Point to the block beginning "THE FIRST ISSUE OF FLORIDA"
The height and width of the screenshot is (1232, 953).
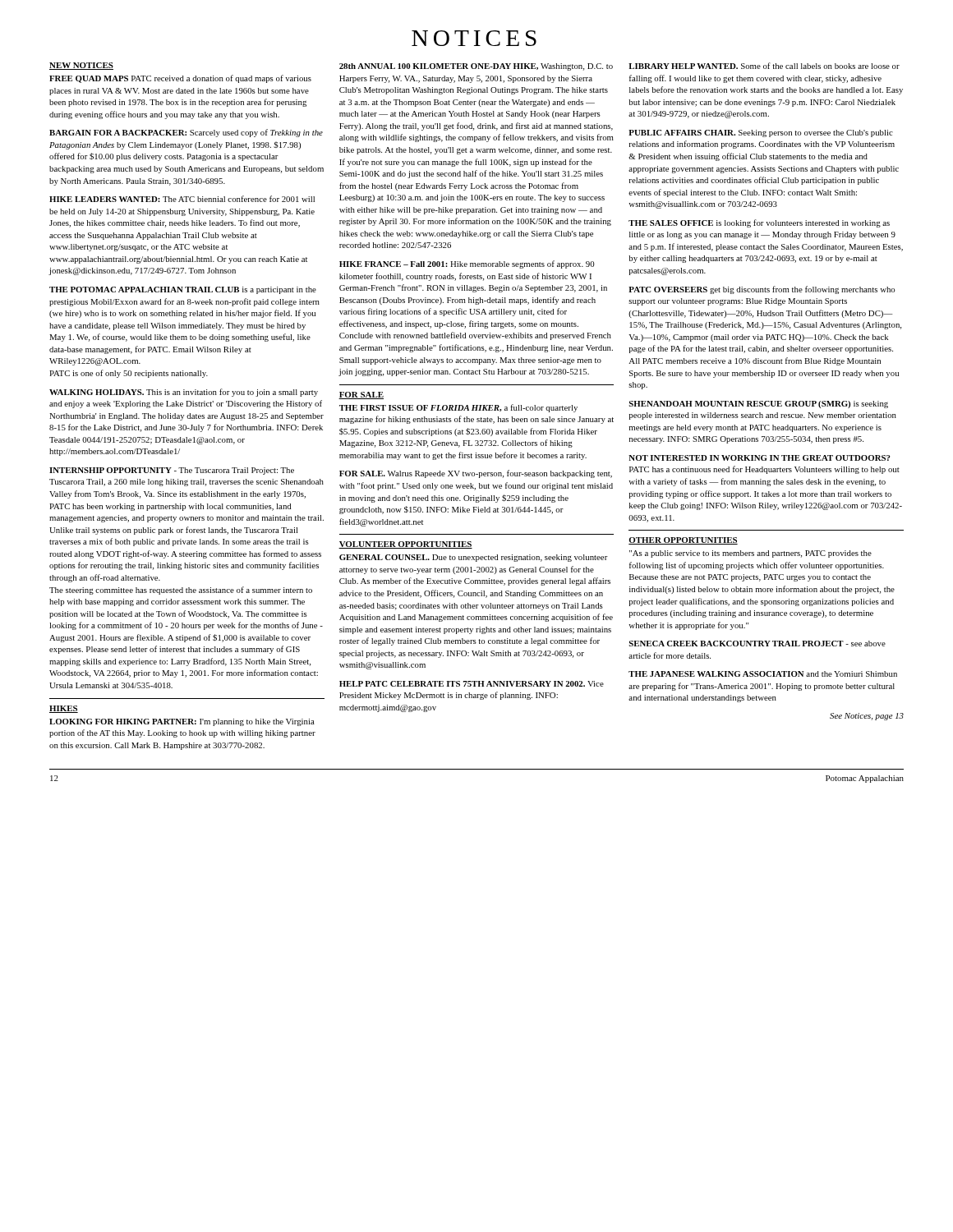(x=476, y=431)
